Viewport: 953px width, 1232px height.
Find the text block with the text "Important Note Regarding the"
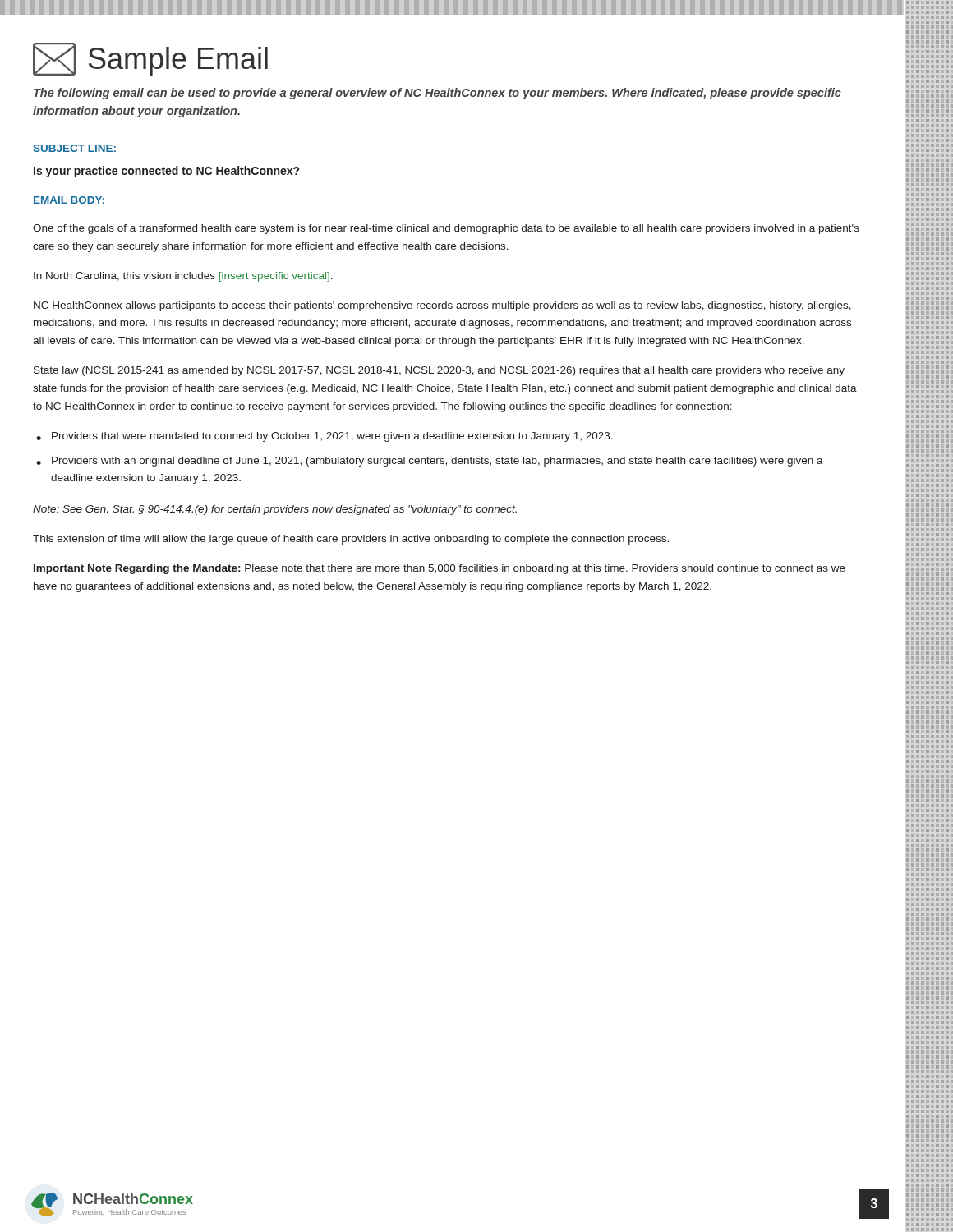(439, 577)
